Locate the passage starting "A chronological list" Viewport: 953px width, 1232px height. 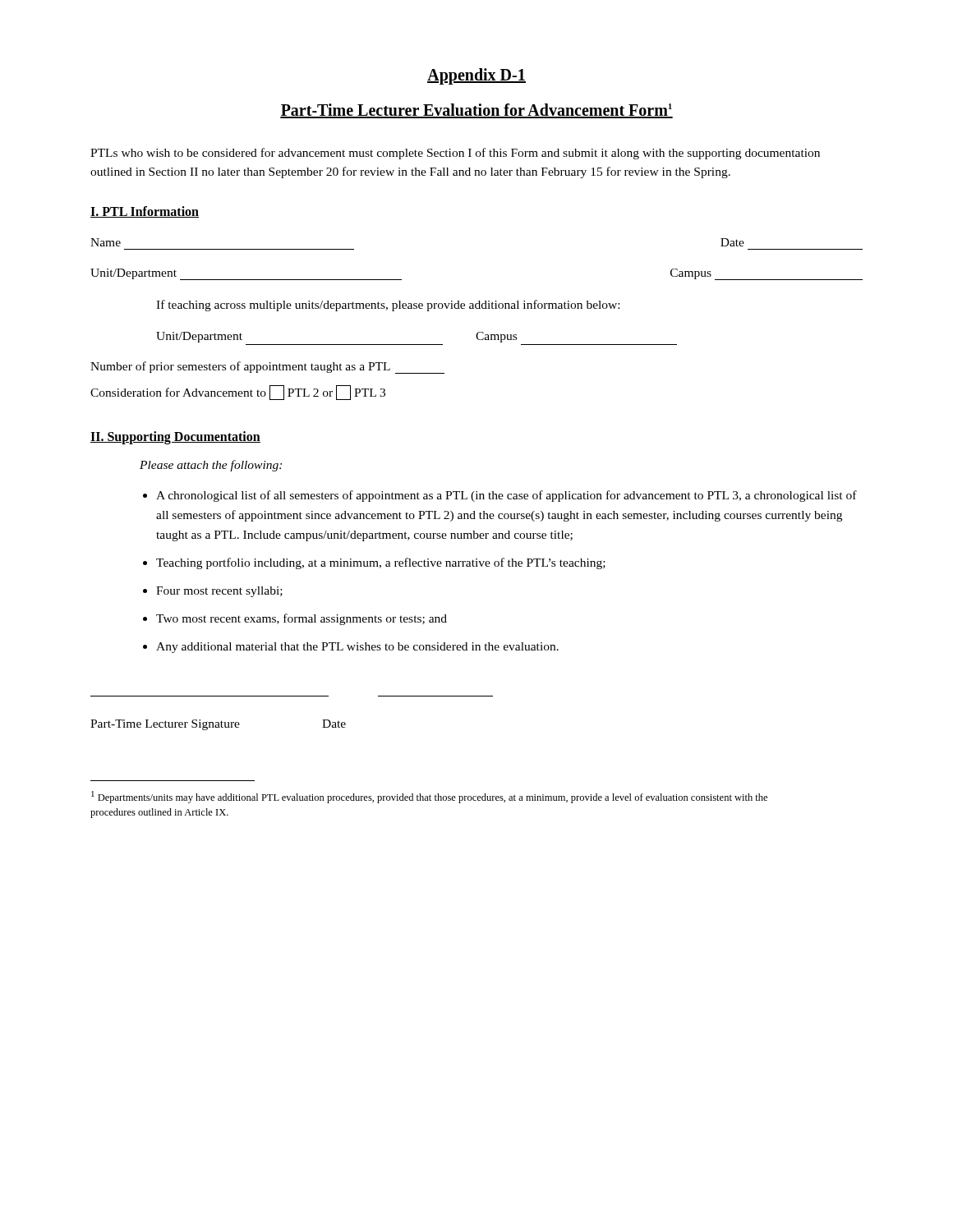[506, 514]
